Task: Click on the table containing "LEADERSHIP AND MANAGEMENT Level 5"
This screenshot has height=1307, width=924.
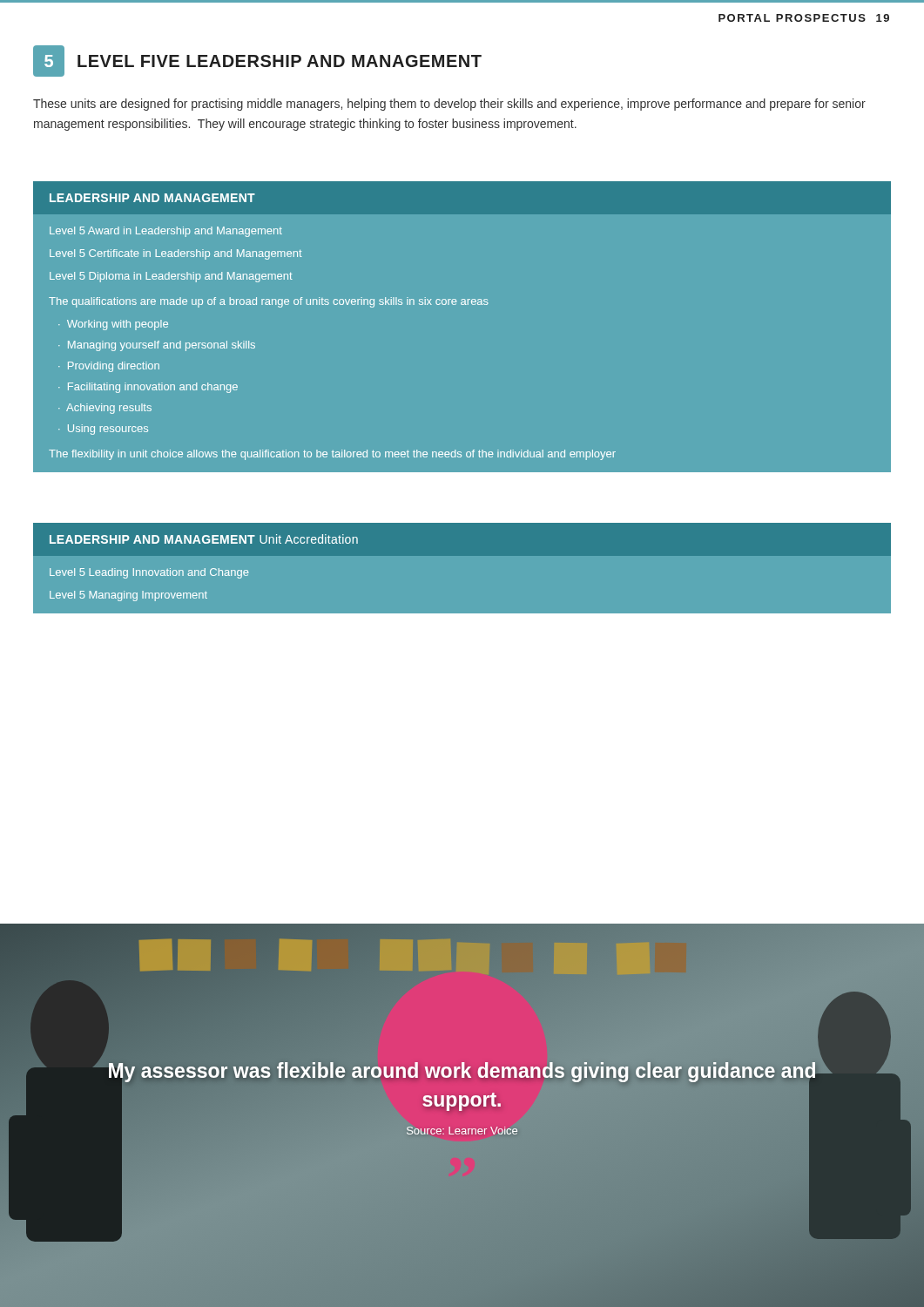Action: pyautogui.click(x=462, y=327)
